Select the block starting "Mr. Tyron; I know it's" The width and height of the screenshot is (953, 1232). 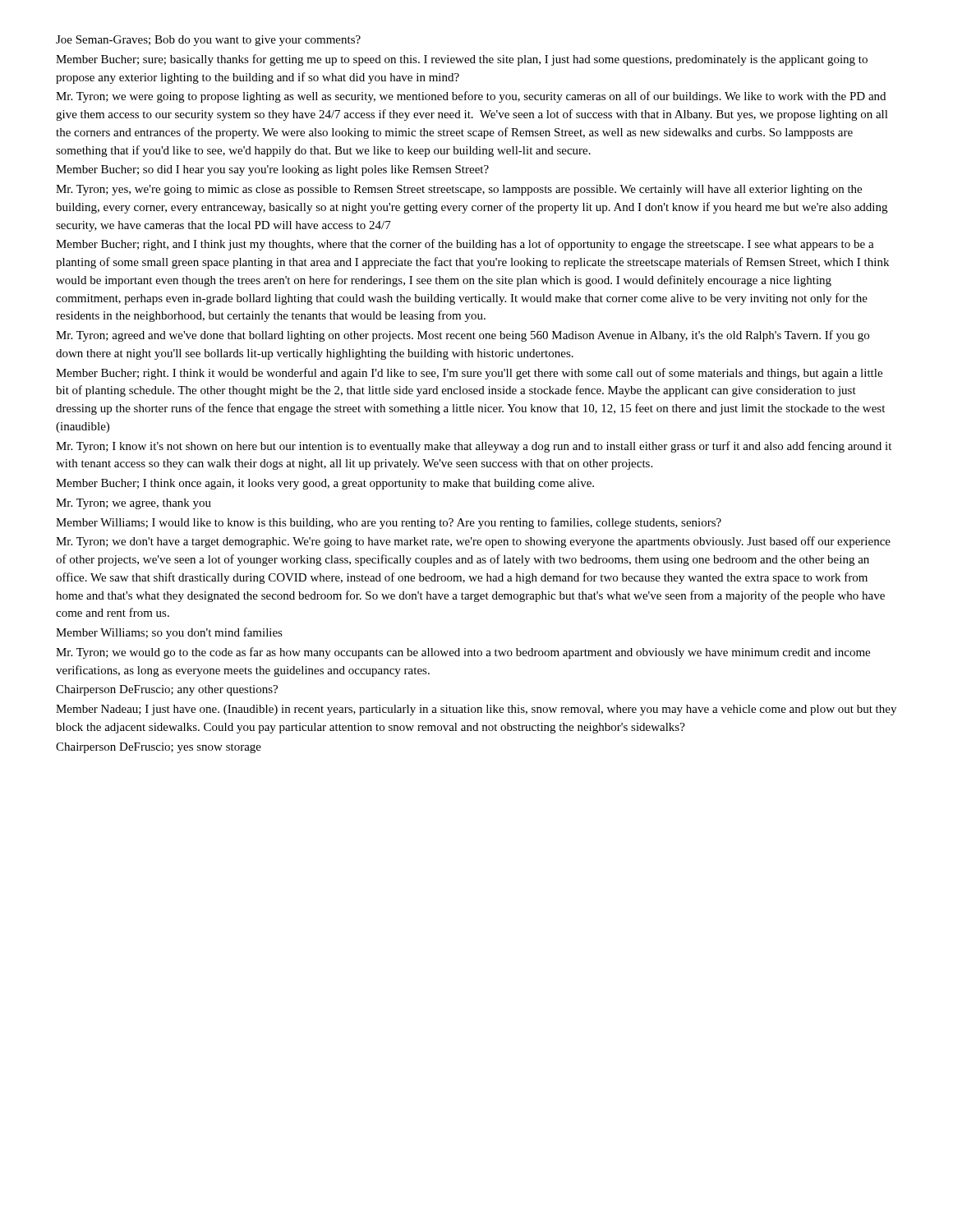pos(474,454)
